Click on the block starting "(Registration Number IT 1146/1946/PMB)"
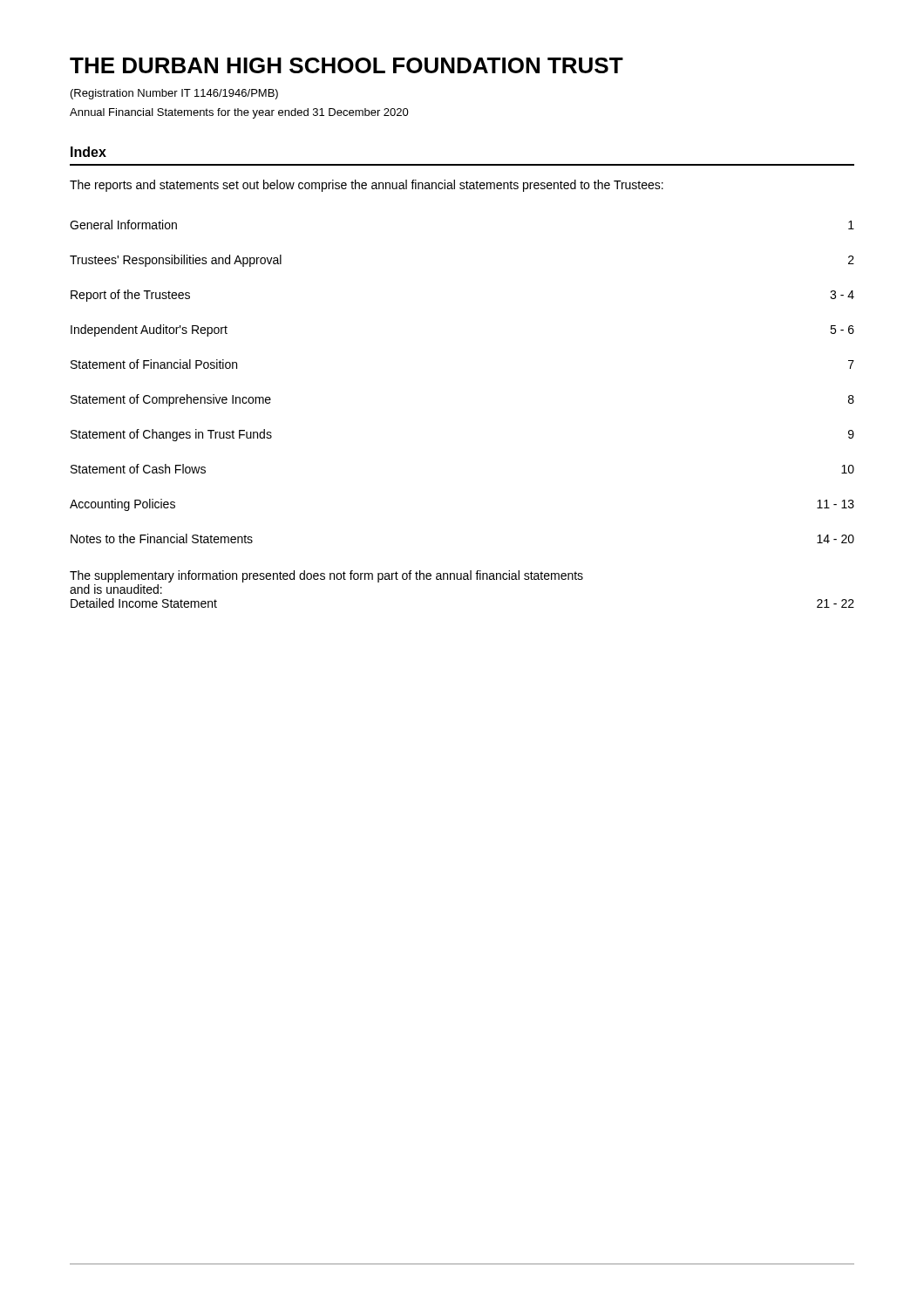Screen dimensions: 1308x924 [x=174, y=93]
